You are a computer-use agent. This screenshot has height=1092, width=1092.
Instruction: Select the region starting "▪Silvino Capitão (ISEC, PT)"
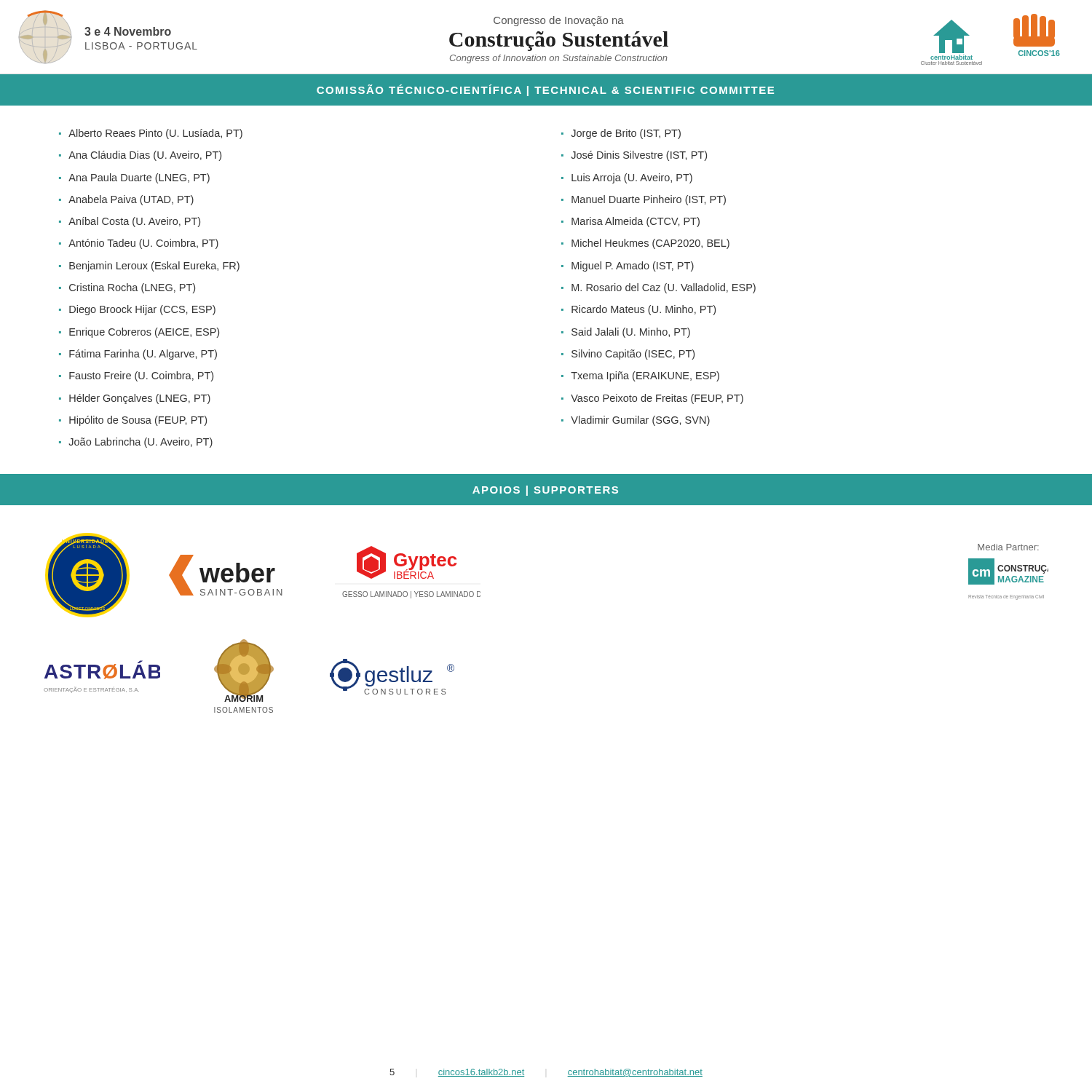(x=628, y=354)
